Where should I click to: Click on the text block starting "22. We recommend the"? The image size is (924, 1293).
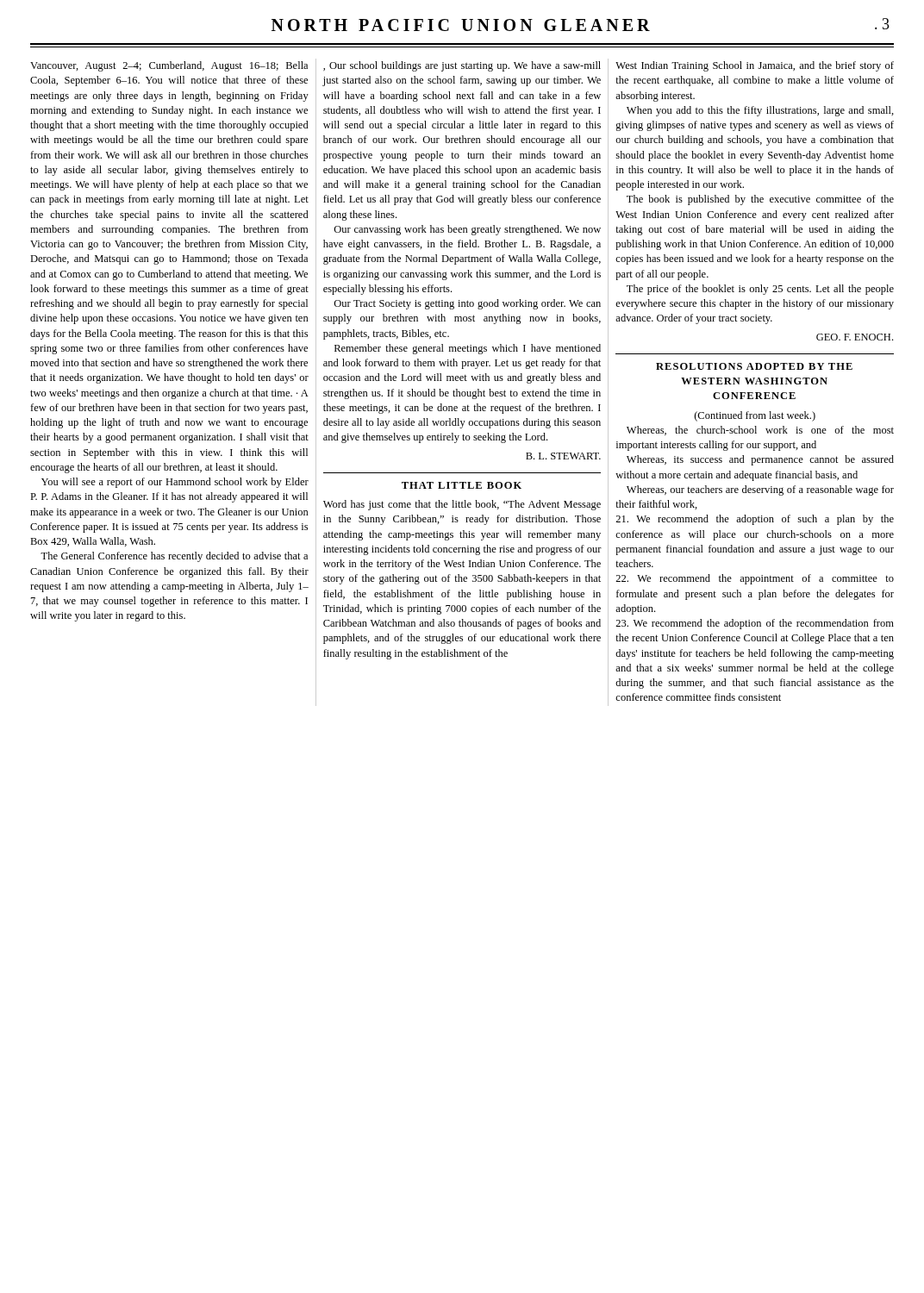[755, 594]
